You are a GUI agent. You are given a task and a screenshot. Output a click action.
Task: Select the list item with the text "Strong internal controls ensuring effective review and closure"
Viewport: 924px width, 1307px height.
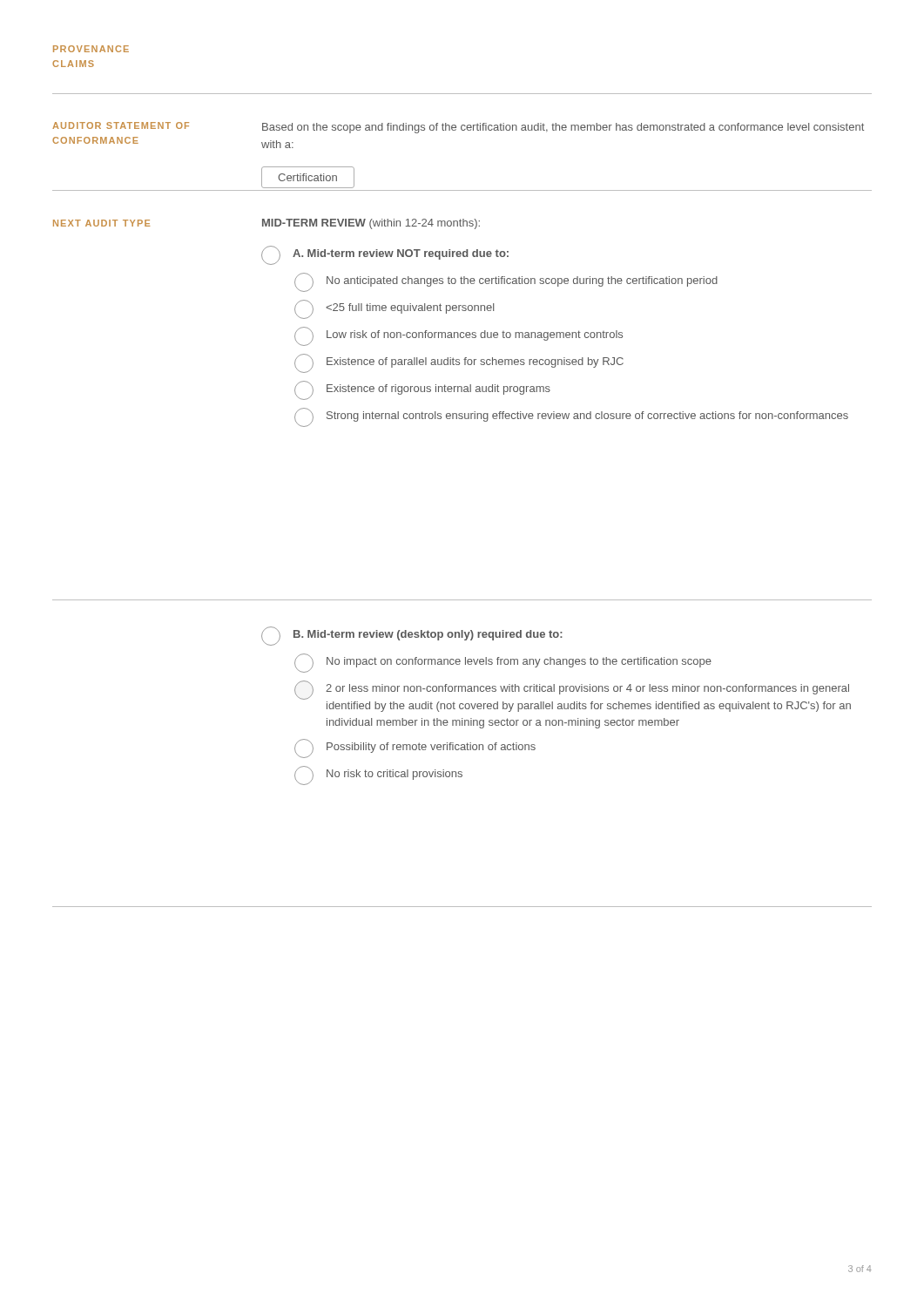pyautogui.click(x=571, y=417)
